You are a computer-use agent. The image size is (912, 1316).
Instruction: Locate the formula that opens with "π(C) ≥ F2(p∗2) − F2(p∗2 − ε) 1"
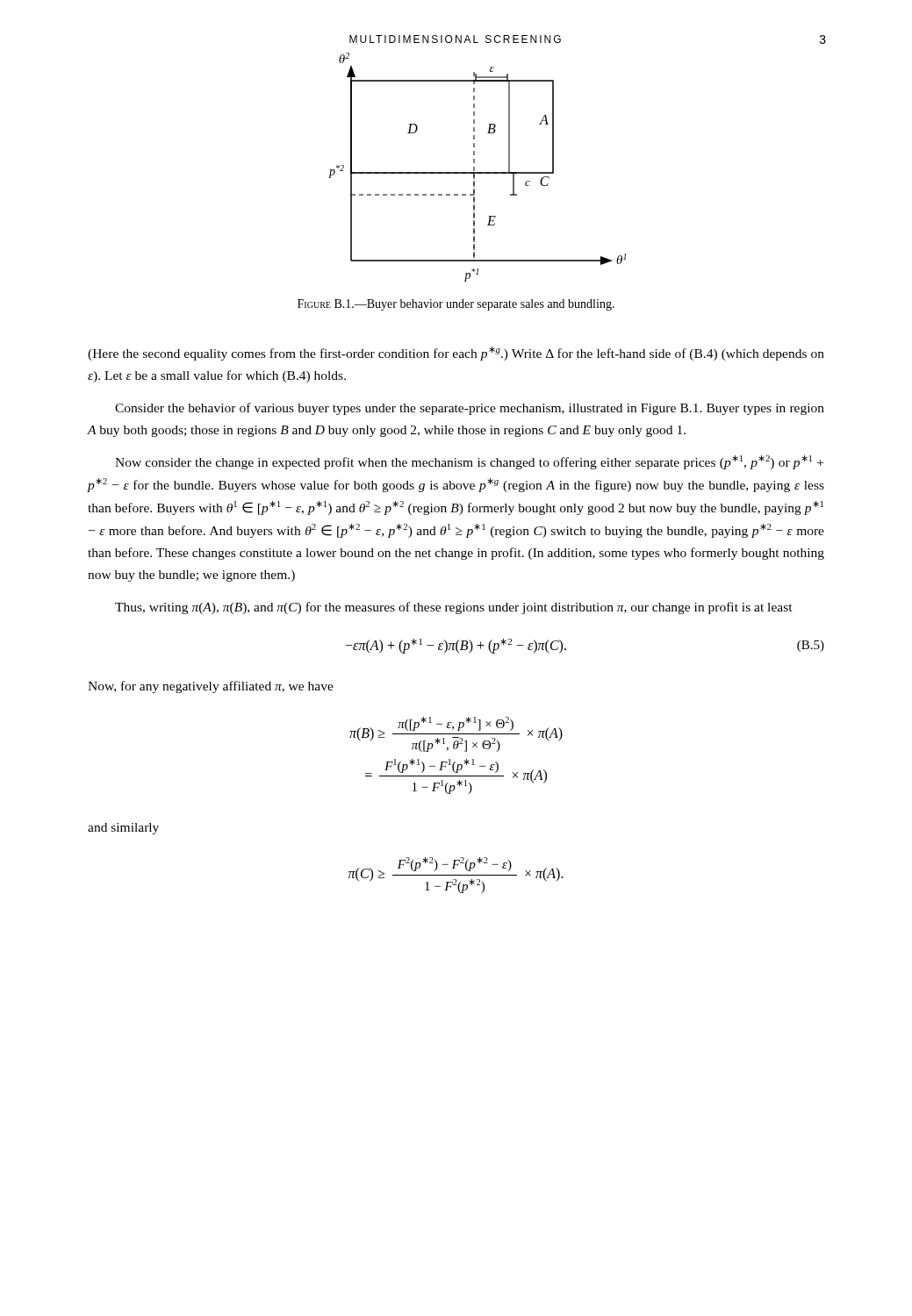(x=456, y=875)
